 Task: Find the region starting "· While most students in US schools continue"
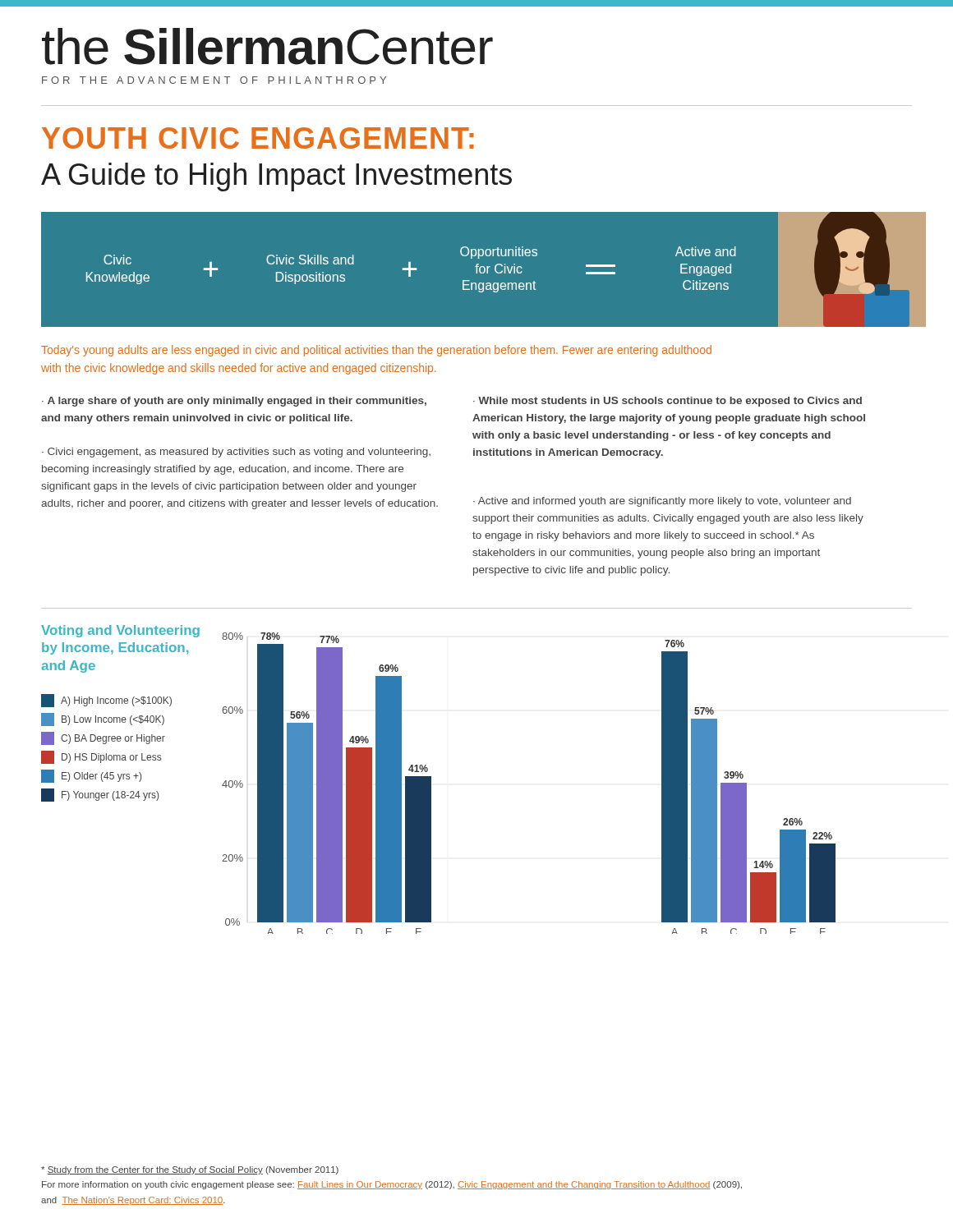(669, 426)
